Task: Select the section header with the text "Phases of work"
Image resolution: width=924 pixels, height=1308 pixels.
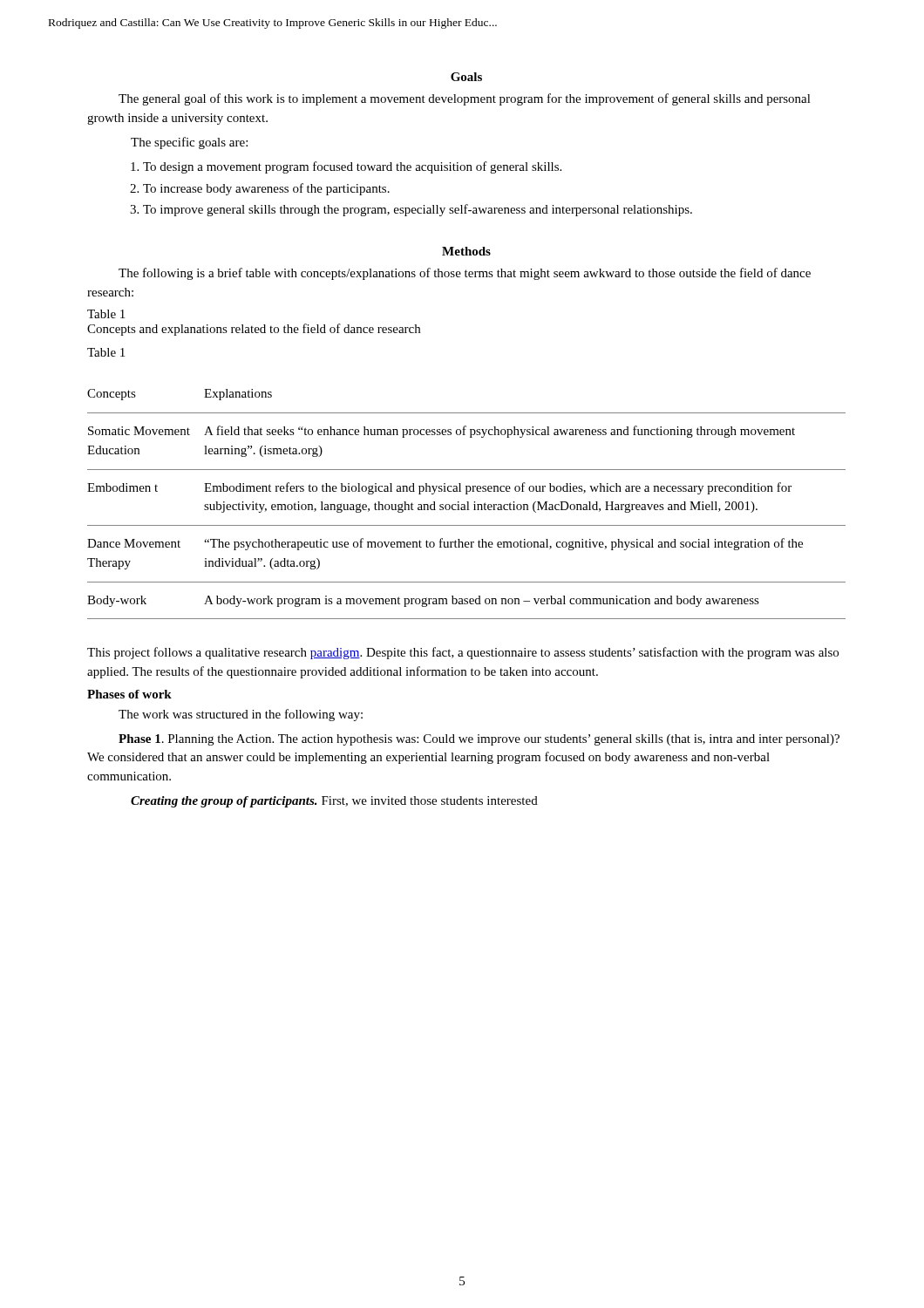Action: point(129,694)
